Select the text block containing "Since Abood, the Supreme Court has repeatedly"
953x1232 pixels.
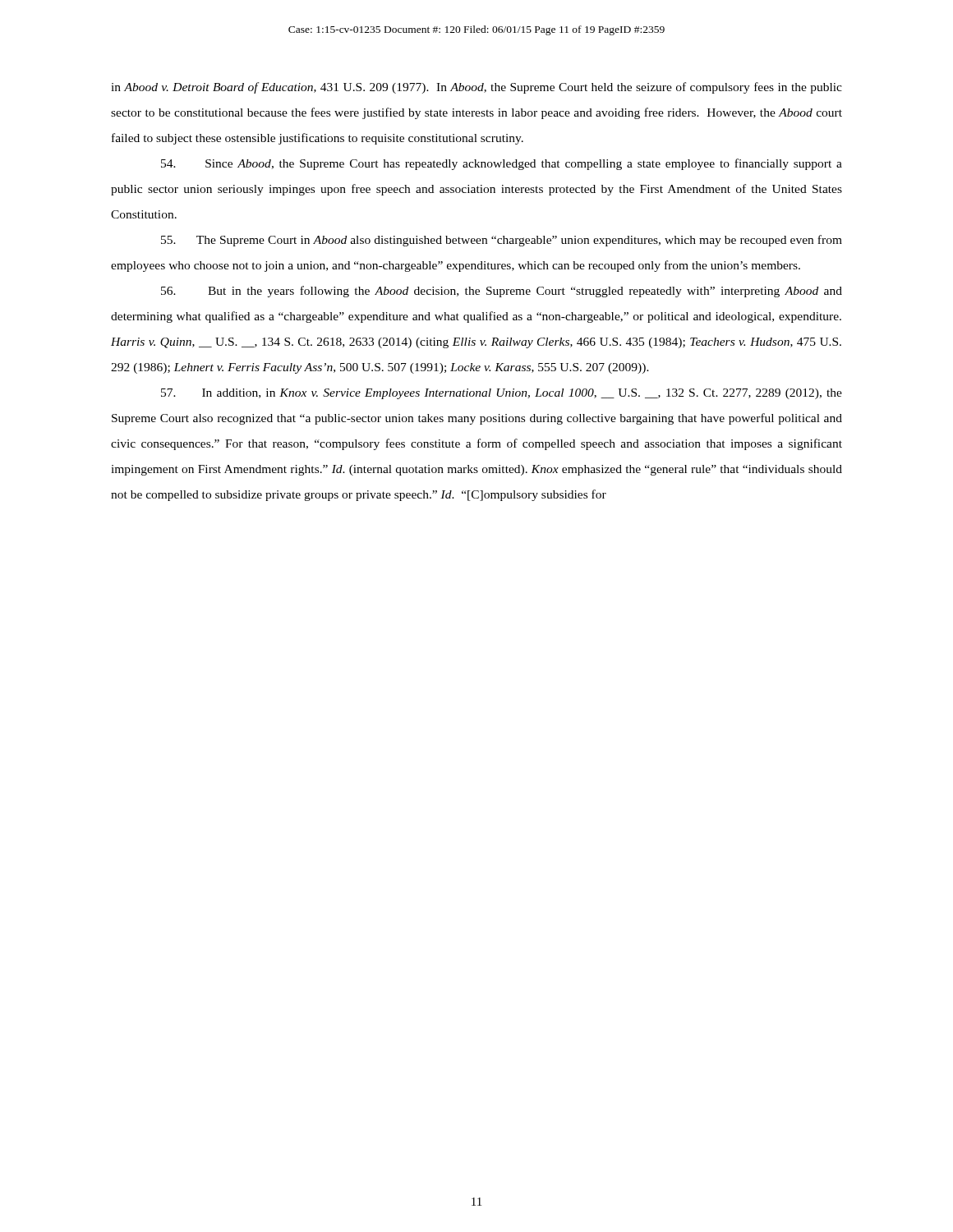[x=476, y=188]
